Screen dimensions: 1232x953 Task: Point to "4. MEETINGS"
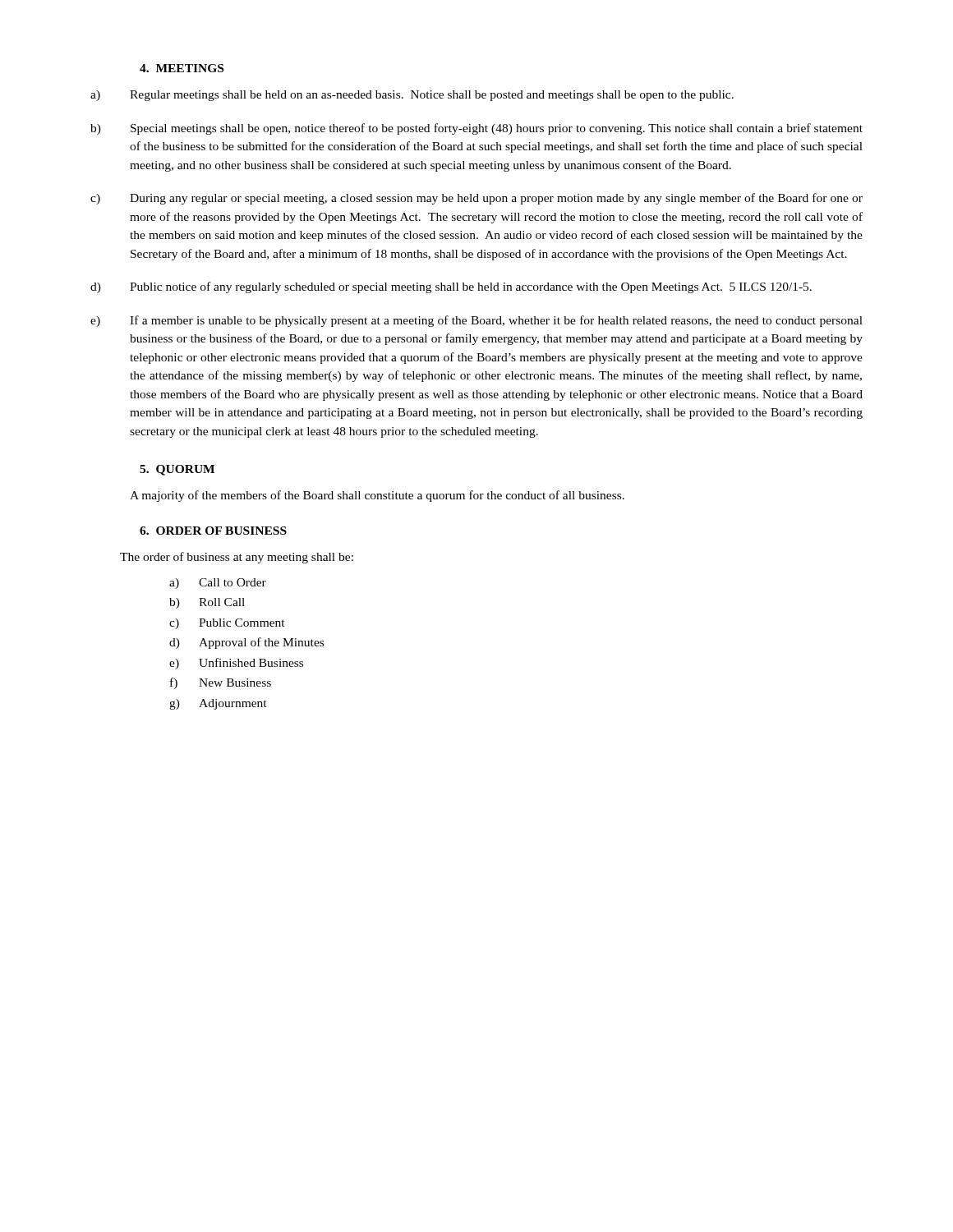[182, 68]
